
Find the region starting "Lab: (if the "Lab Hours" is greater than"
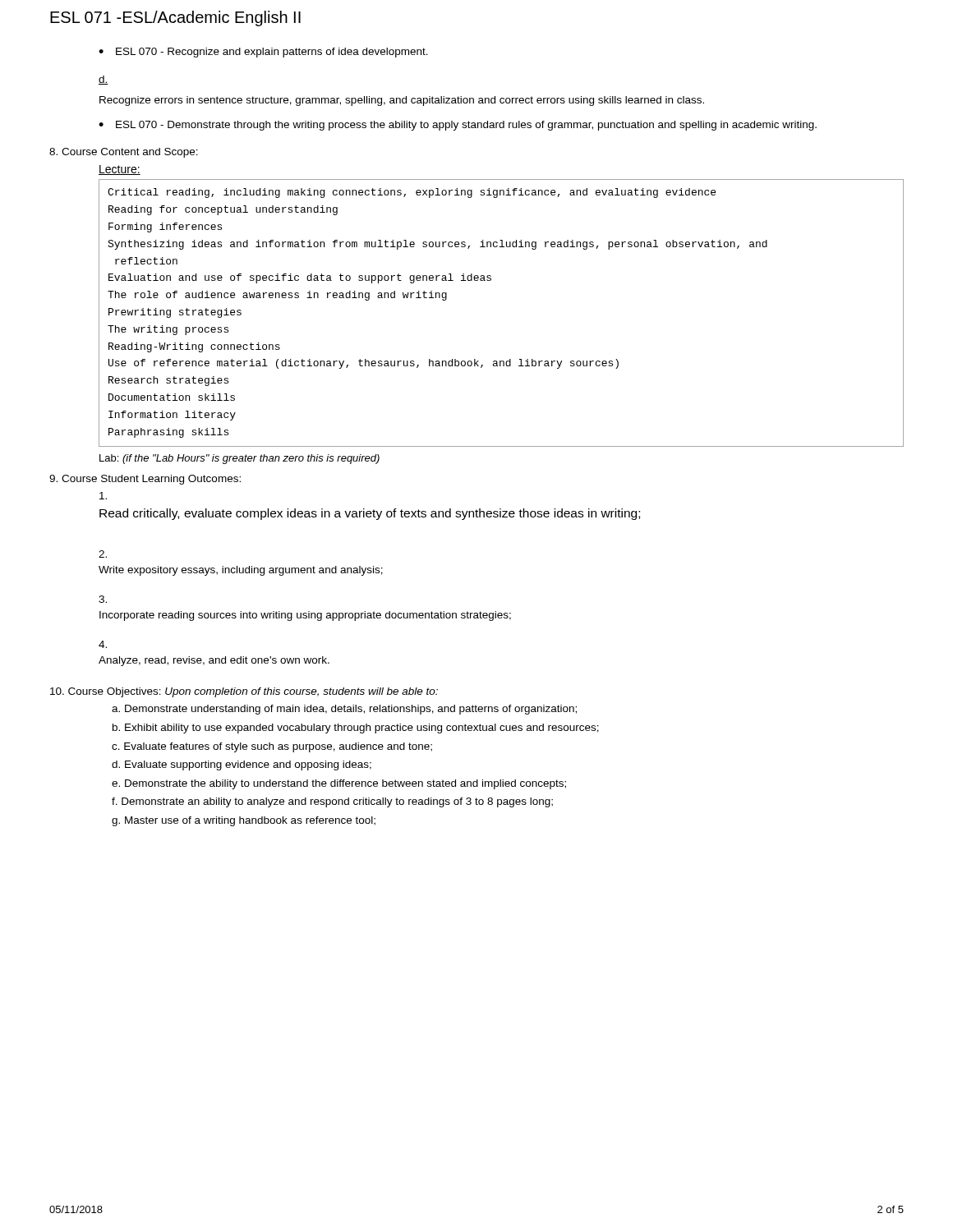(x=239, y=458)
